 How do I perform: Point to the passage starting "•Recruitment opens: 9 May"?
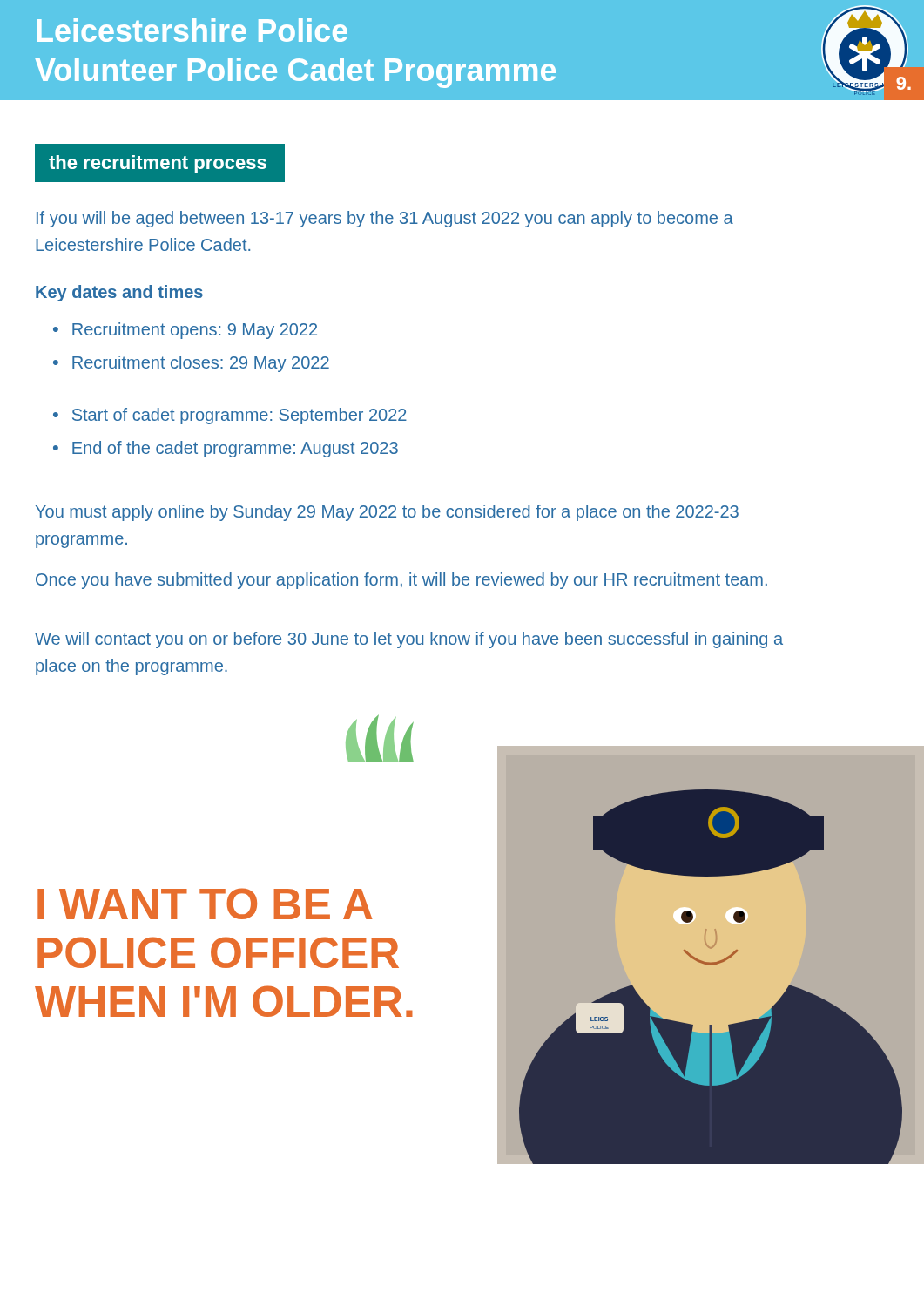click(x=185, y=329)
